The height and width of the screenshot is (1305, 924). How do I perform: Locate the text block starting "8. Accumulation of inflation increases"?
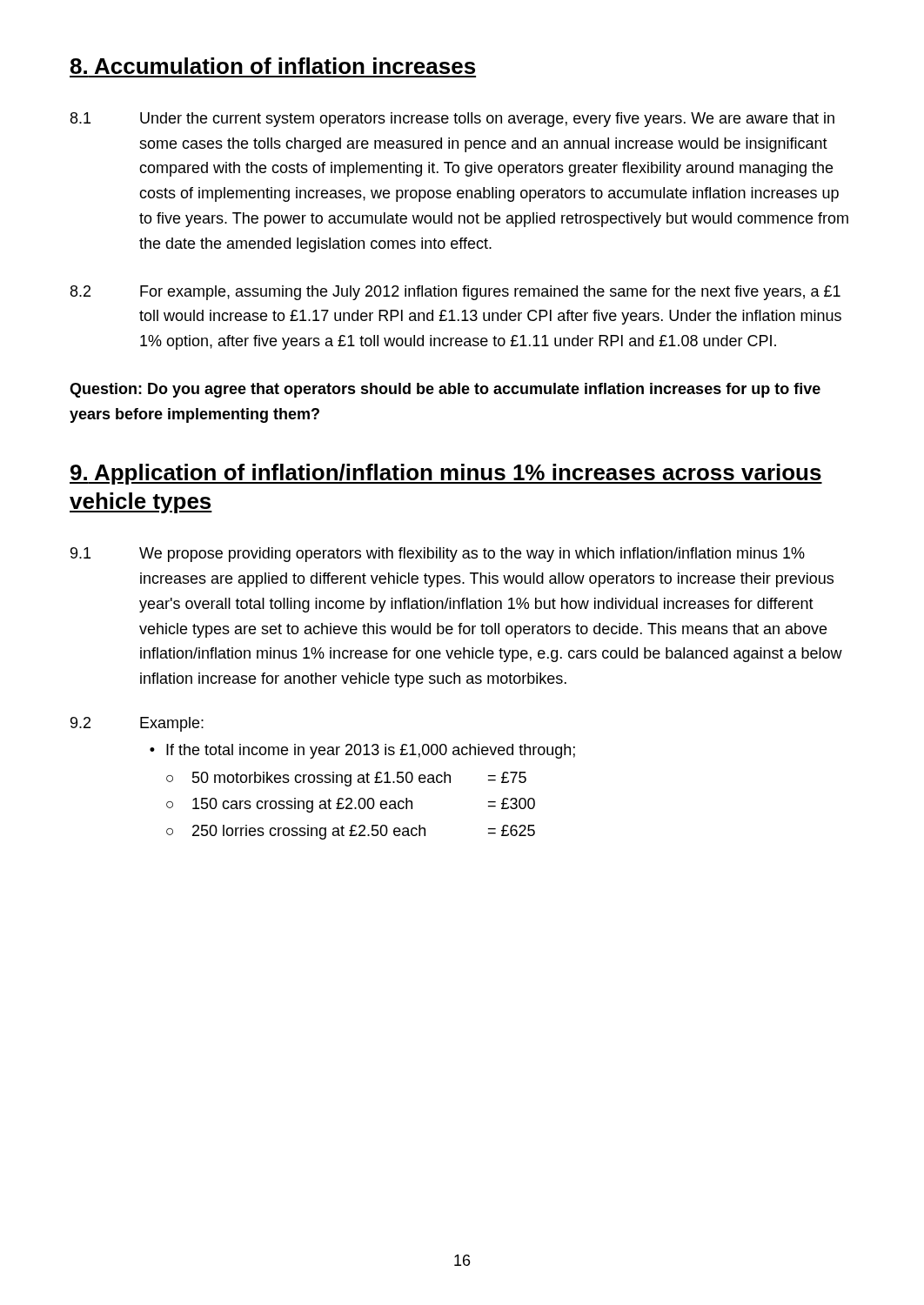click(x=273, y=66)
